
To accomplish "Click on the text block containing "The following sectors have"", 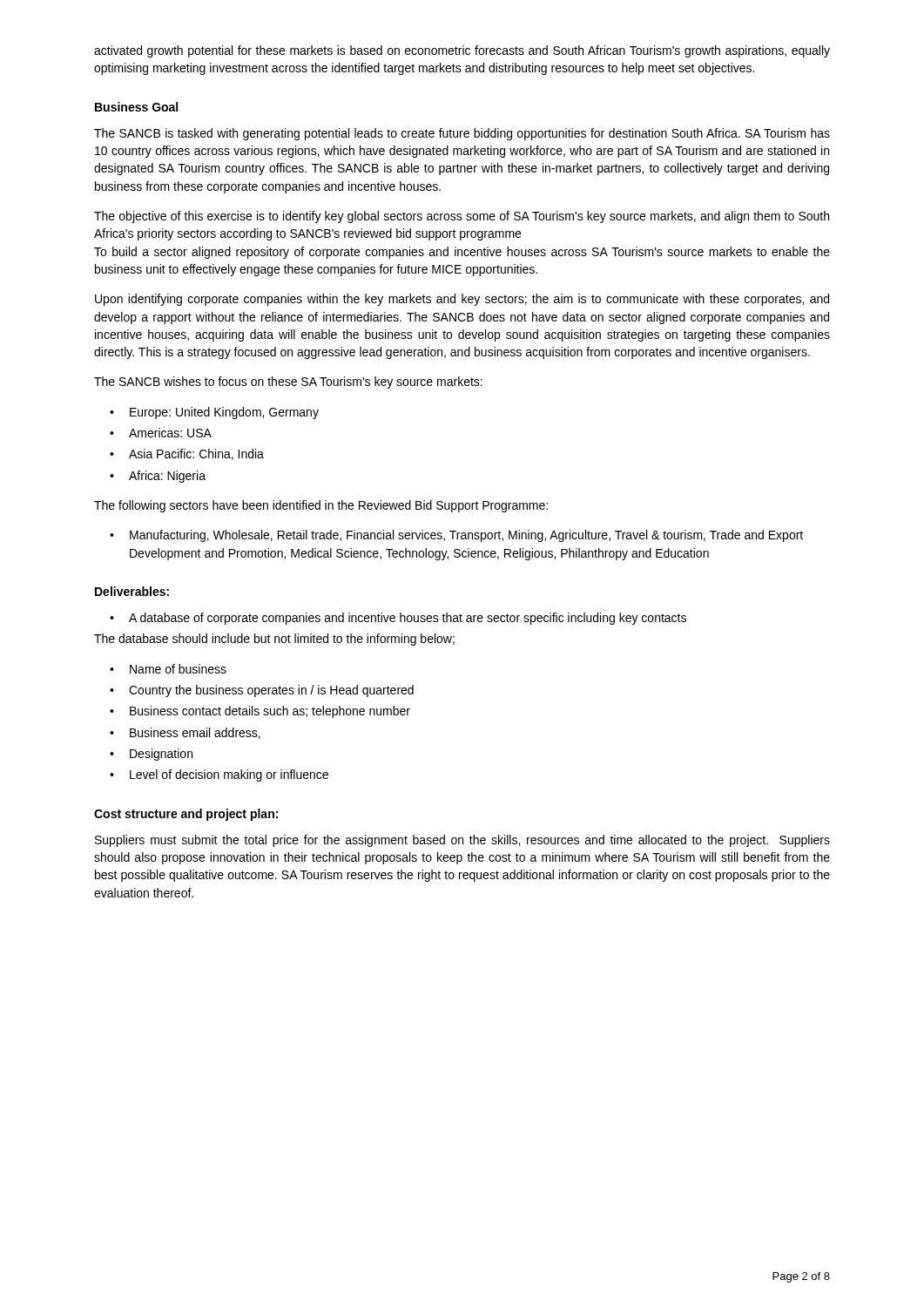I will (462, 505).
